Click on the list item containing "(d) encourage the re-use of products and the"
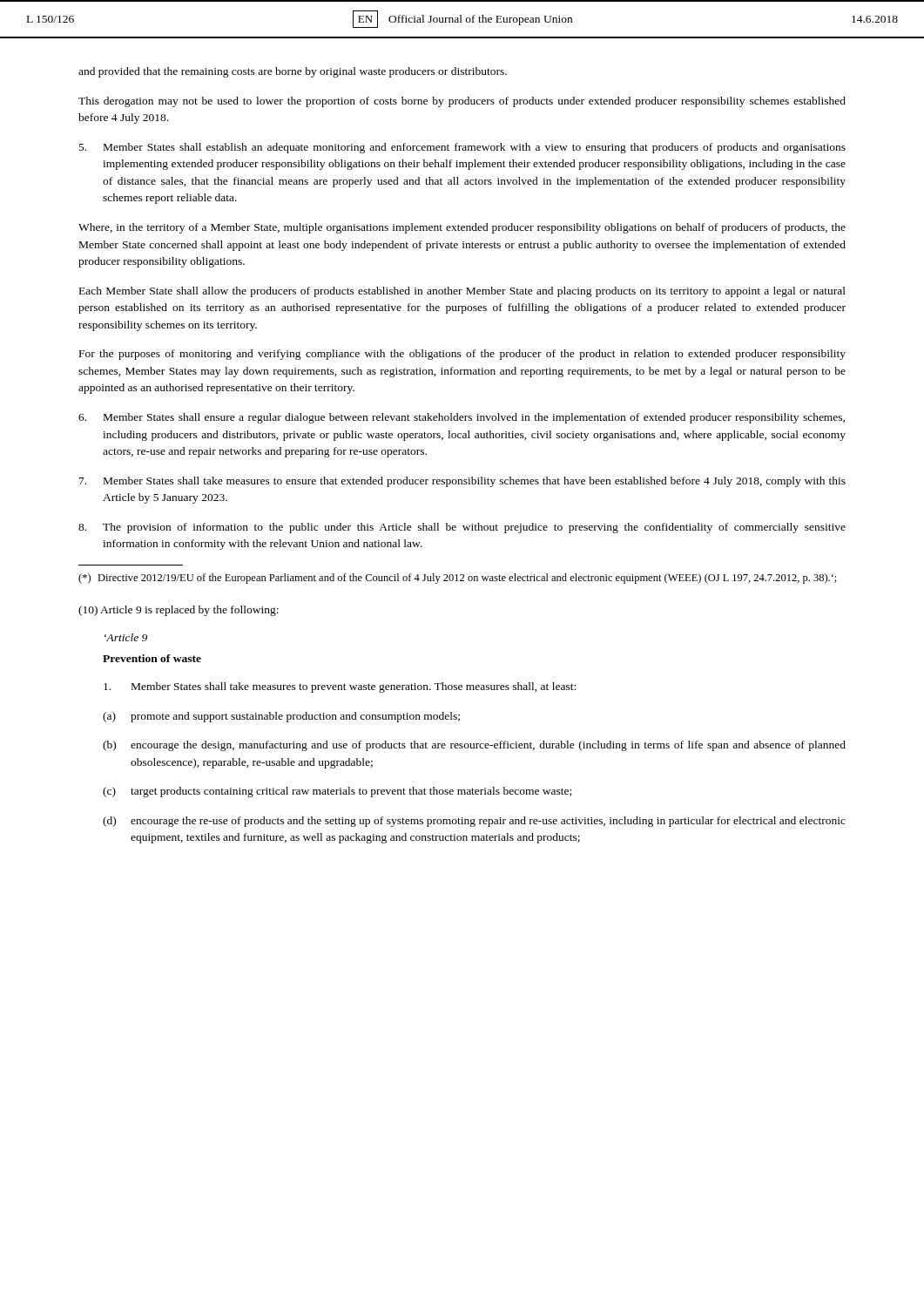 tap(474, 829)
